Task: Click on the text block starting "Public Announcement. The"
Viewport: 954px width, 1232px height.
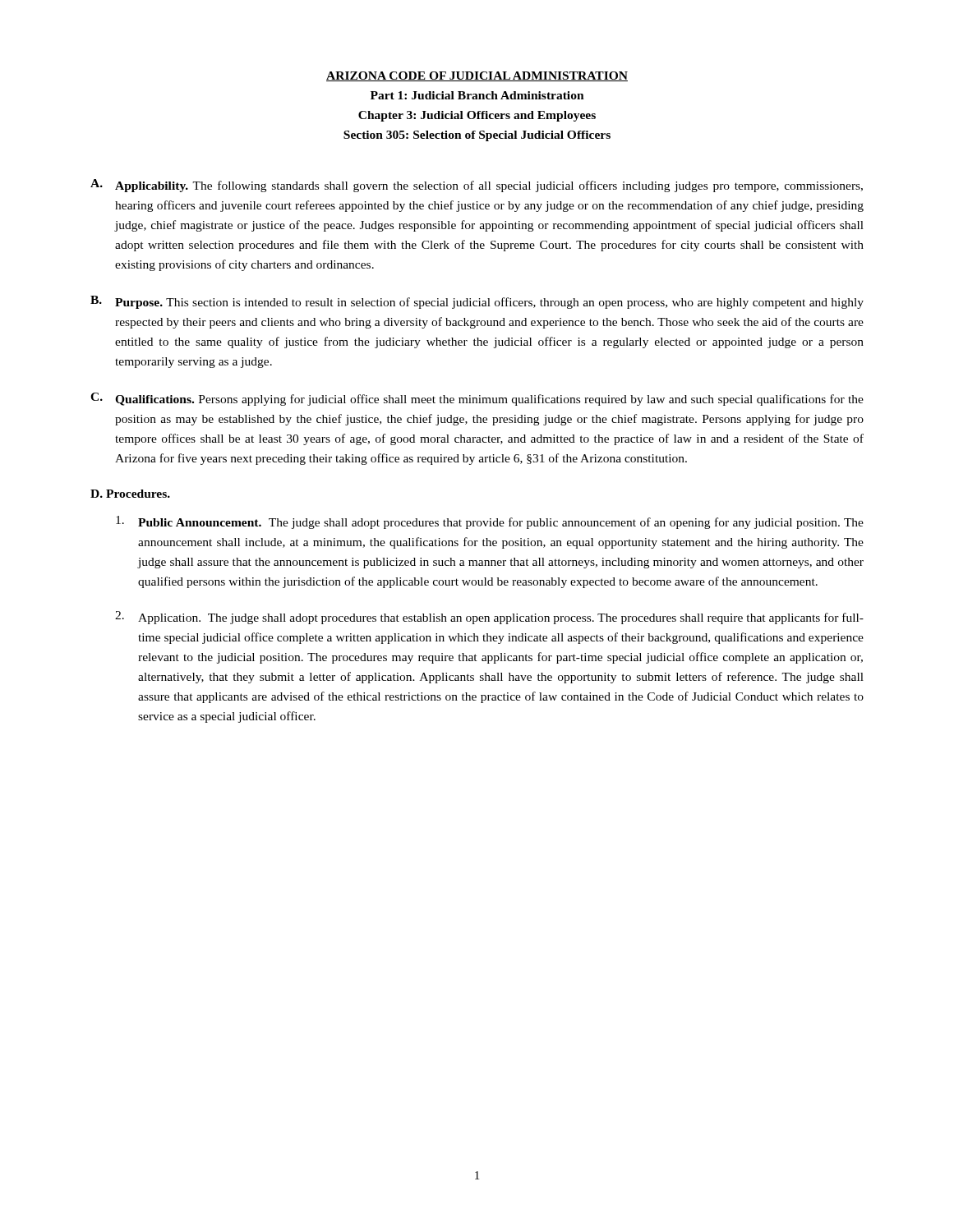Action: click(x=489, y=552)
